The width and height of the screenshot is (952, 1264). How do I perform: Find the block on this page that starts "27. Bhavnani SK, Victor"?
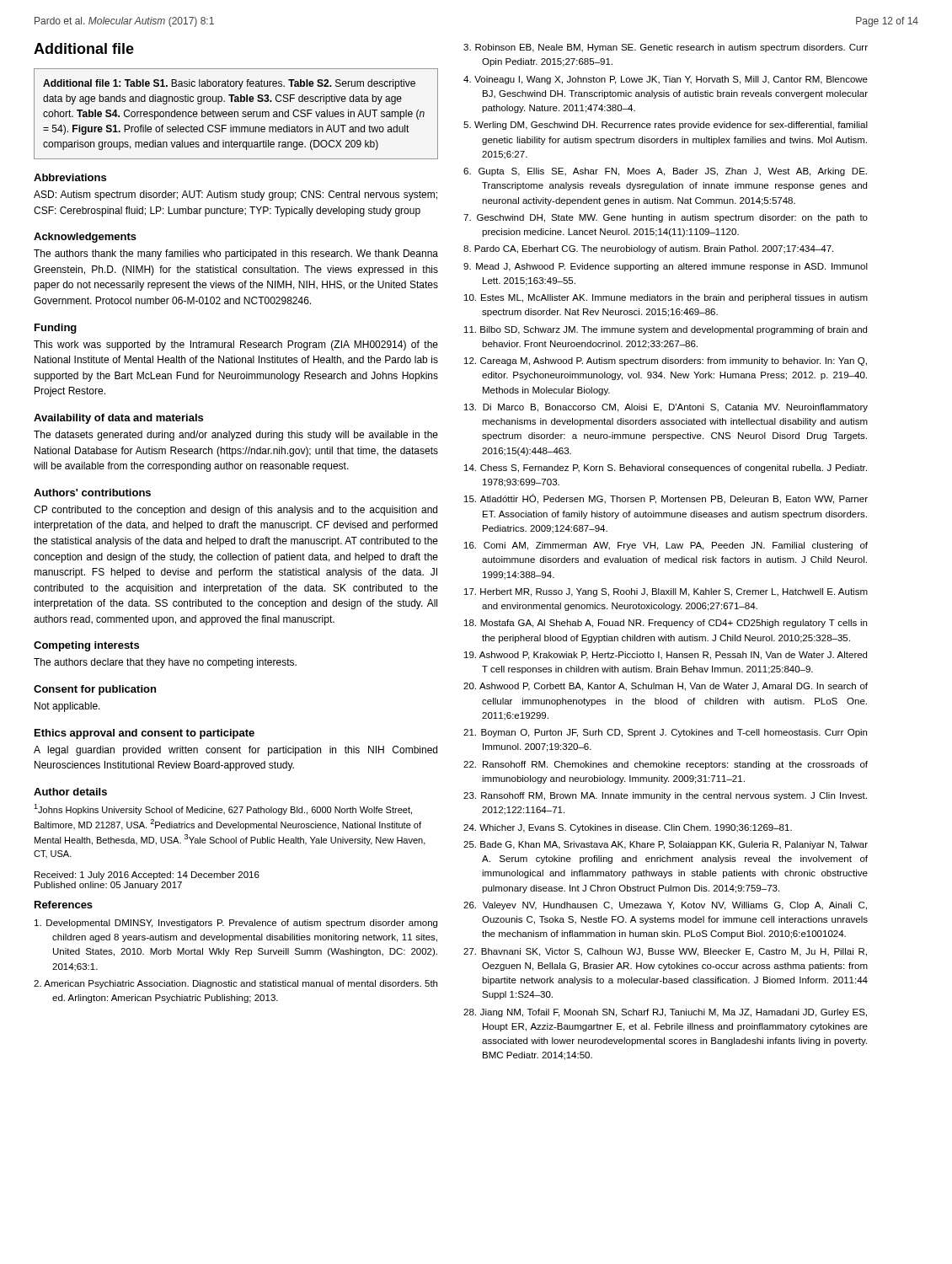coord(666,973)
